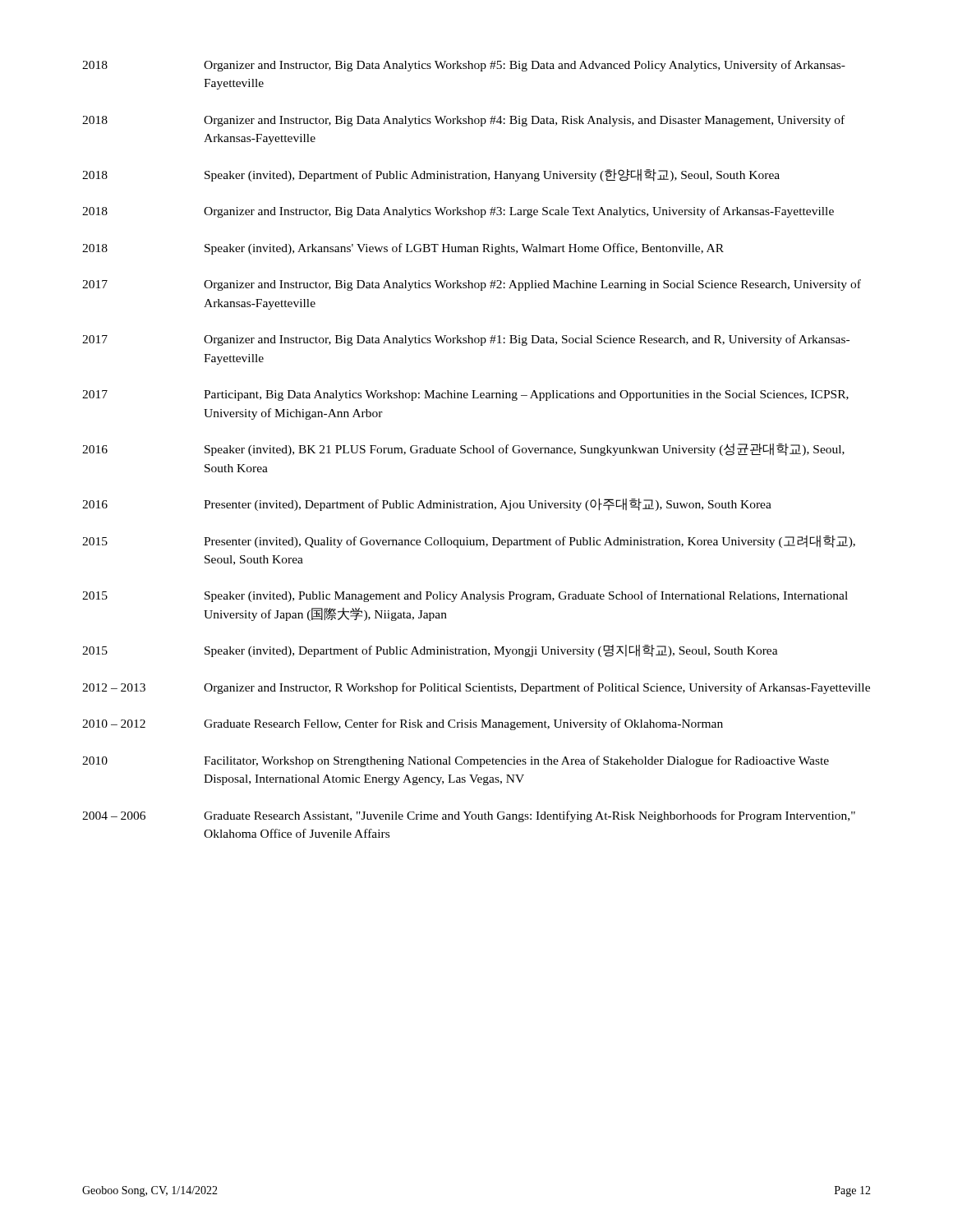Point to the block beginning "2018 Speaker (invited), Department of Public"
Image resolution: width=953 pixels, height=1232 pixels.
(476, 175)
